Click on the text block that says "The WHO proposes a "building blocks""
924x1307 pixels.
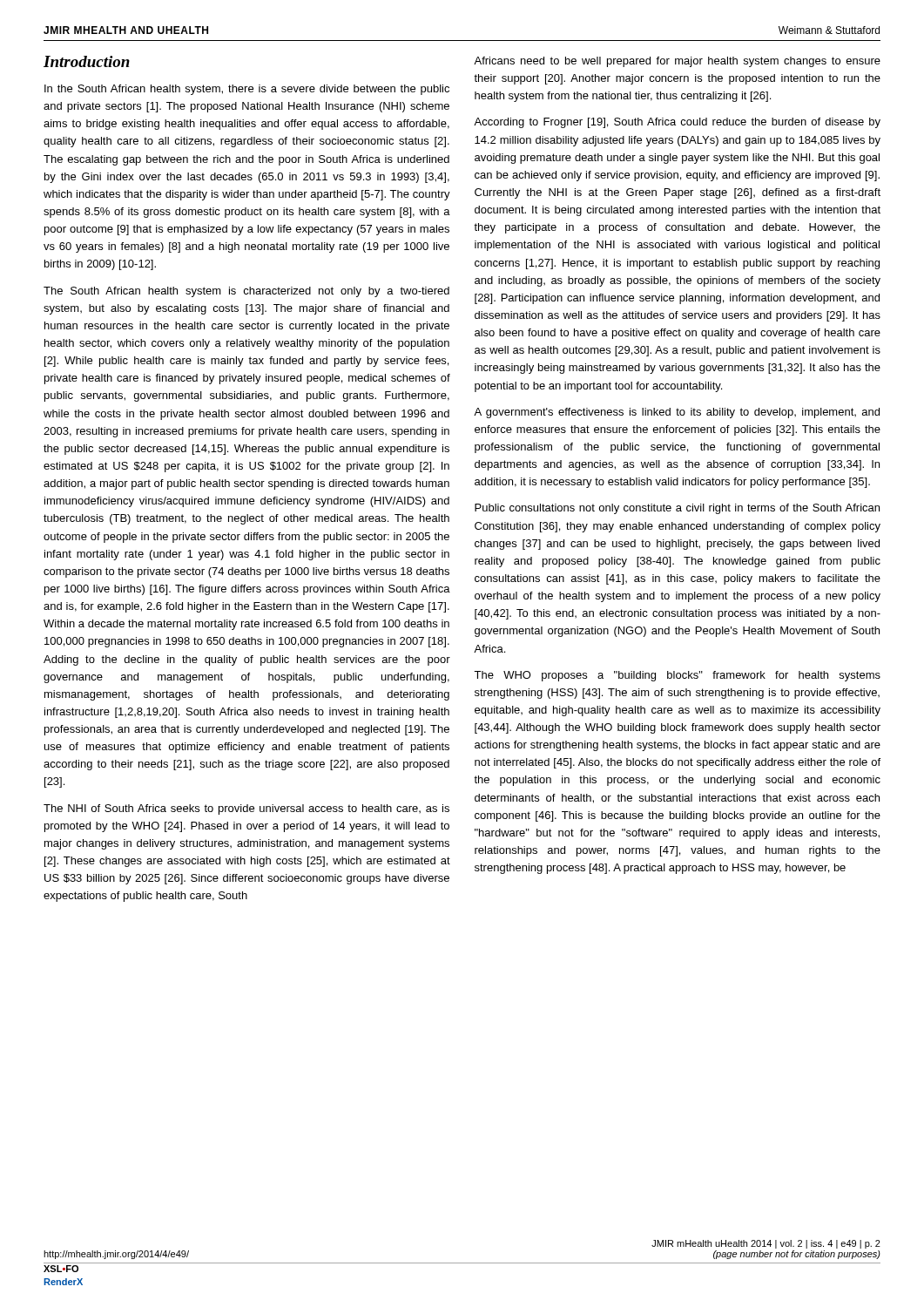[677, 772]
